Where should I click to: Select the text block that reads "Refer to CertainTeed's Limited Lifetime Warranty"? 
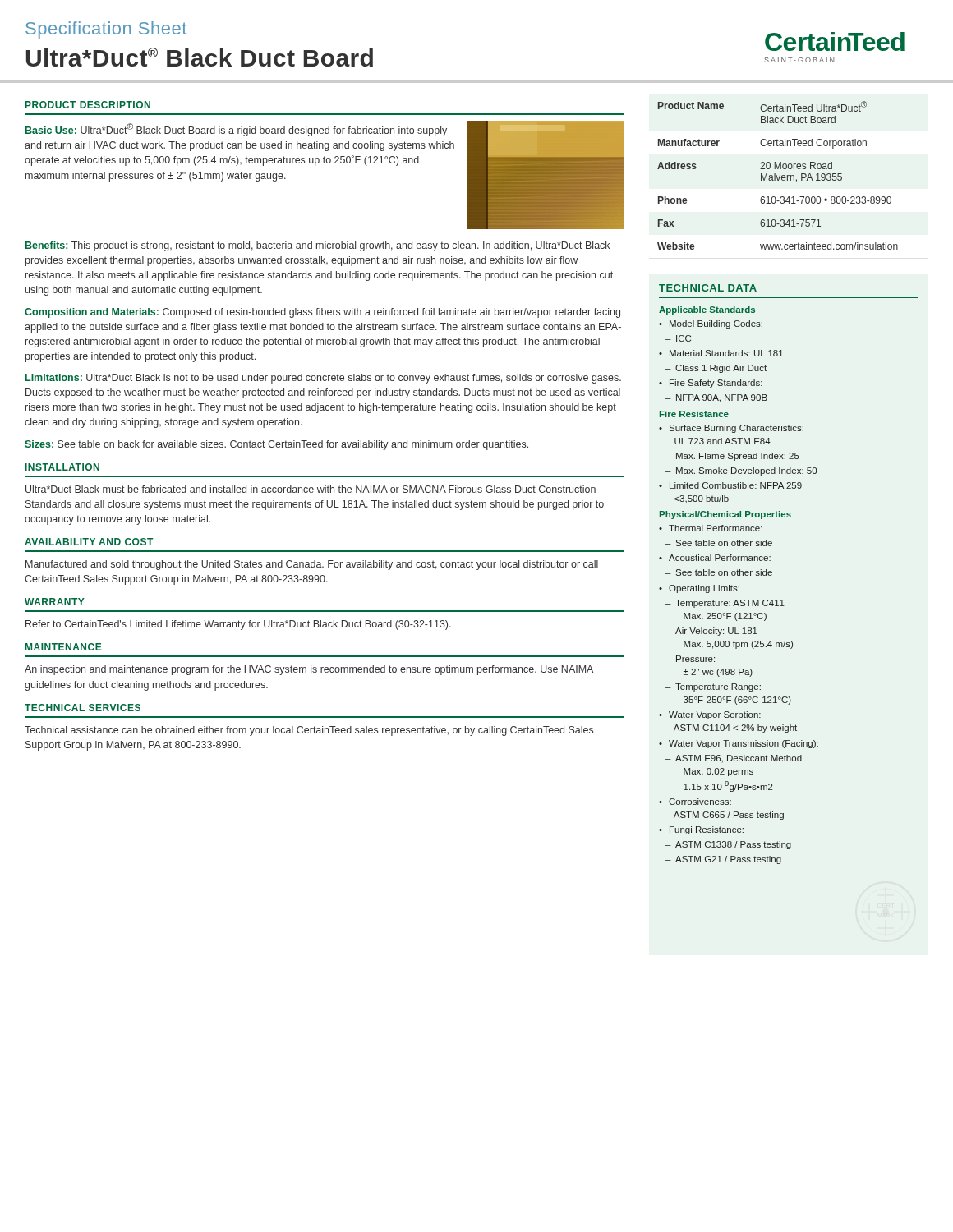(x=238, y=624)
